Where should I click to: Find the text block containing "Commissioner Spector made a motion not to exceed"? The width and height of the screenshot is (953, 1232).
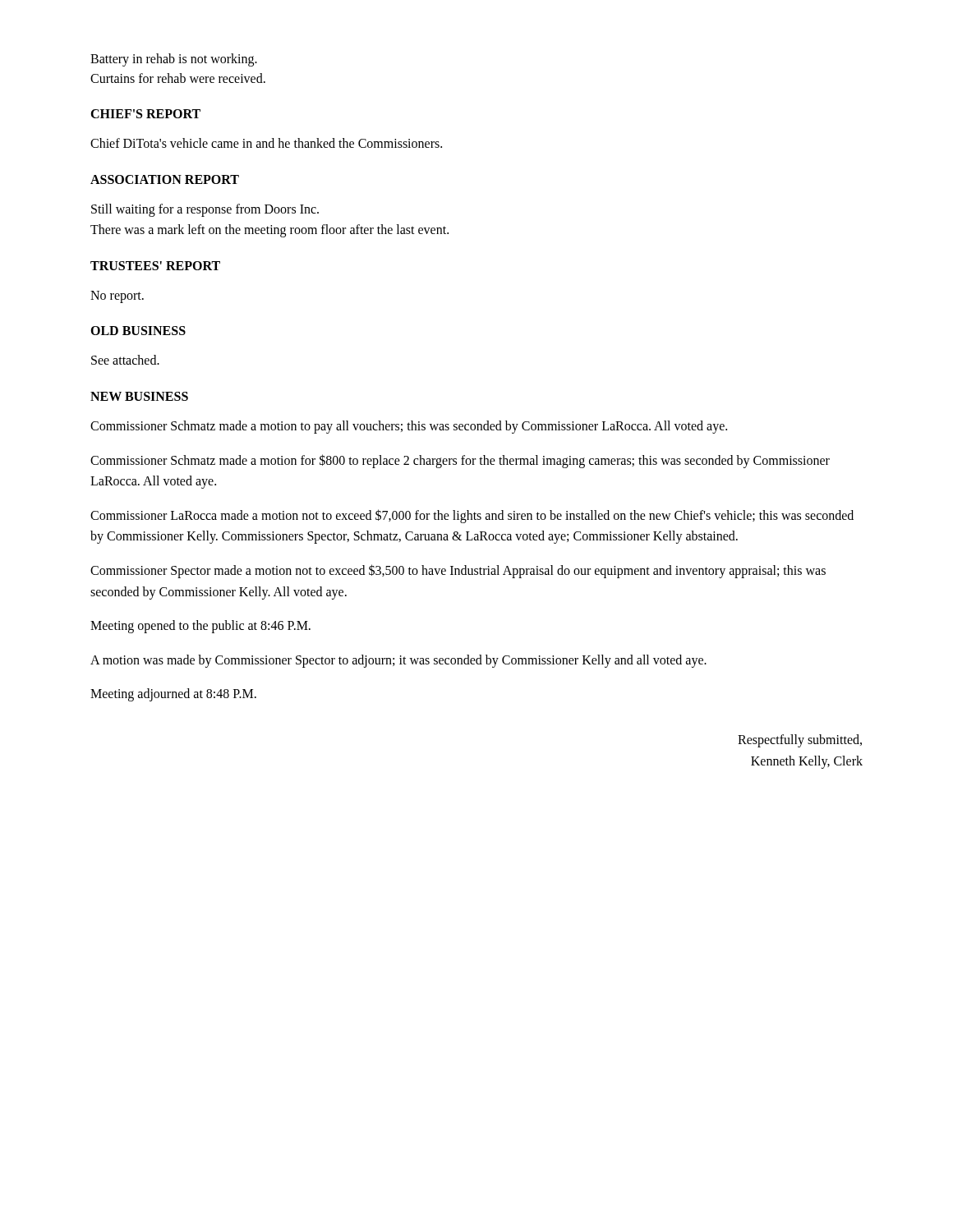(x=458, y=581)
